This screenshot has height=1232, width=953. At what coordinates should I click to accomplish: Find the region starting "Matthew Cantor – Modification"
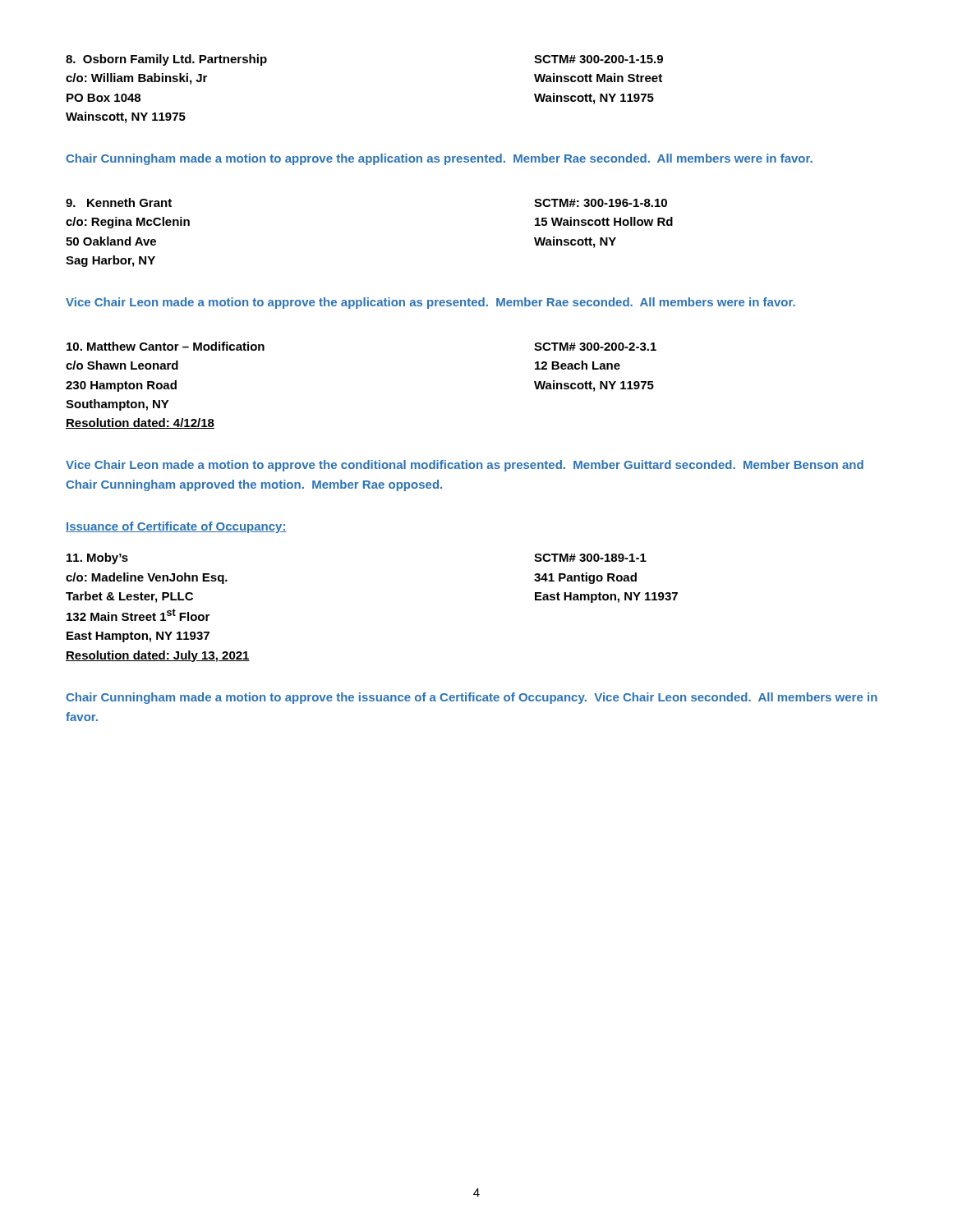tap(157, 346)
